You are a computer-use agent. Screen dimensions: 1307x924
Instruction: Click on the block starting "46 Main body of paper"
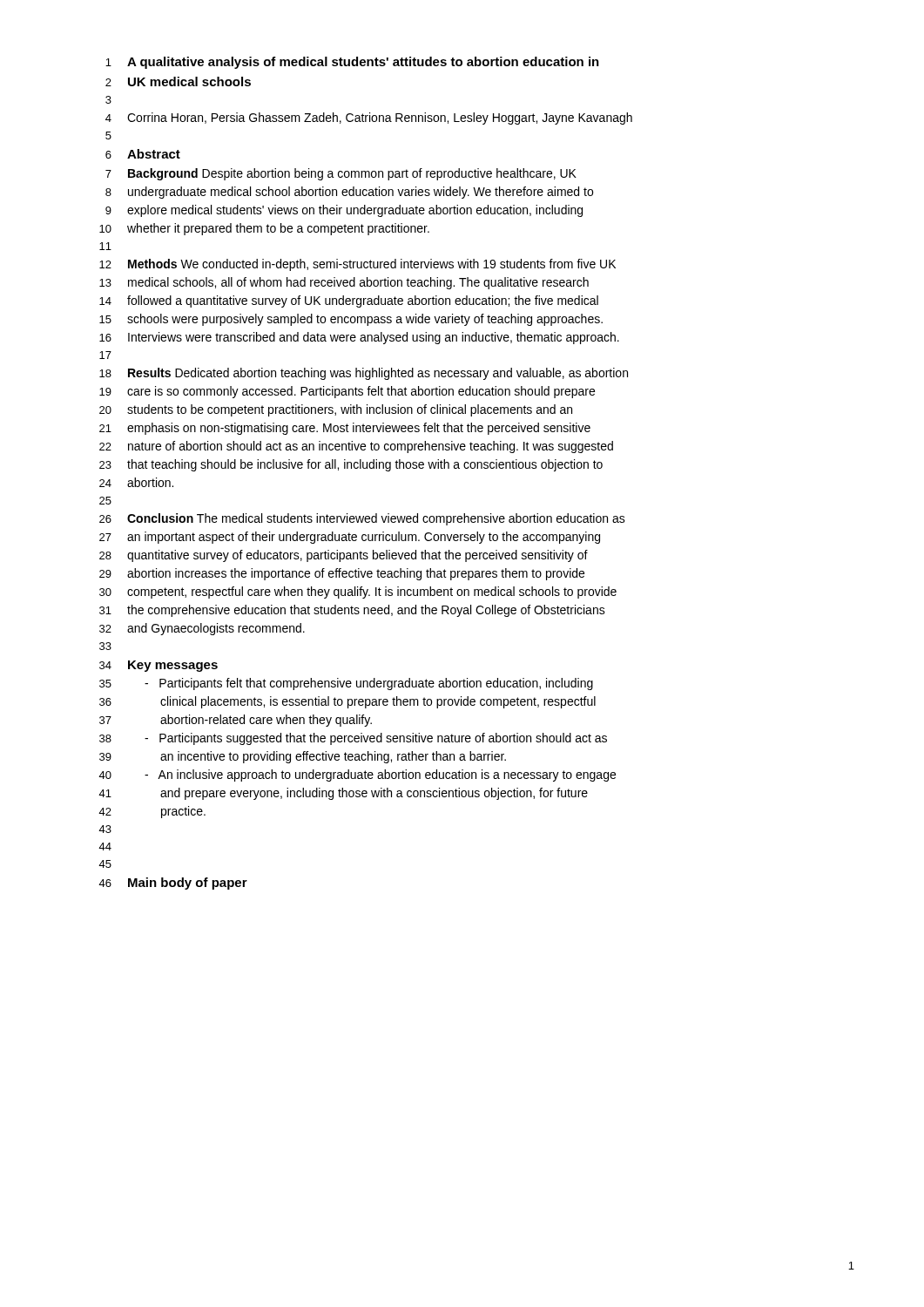173,884
